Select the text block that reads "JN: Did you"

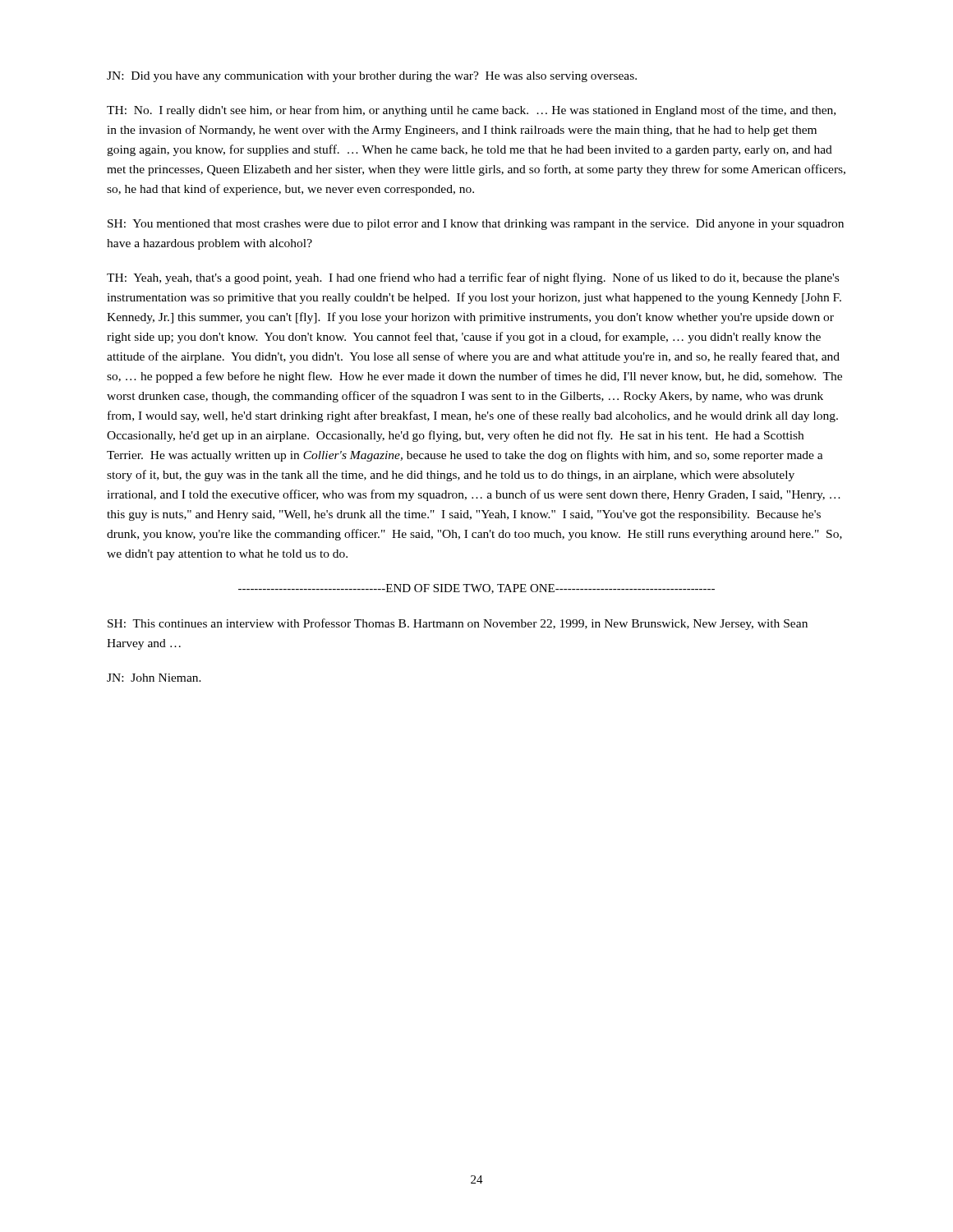pyautogui.click(x=372, y=75)
